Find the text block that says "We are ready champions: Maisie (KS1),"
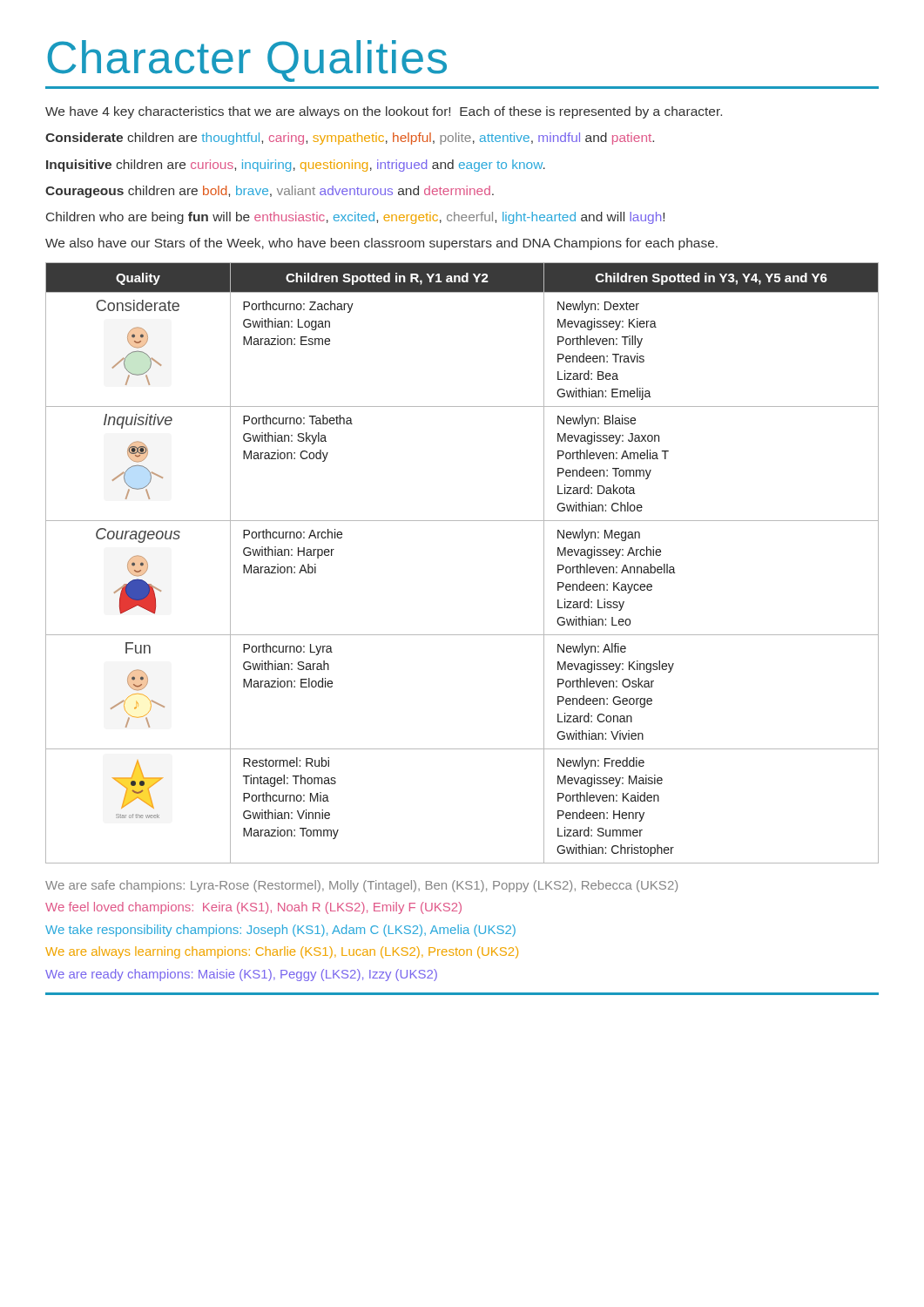The image size is (924, 1307). click(x=242, y=973)
